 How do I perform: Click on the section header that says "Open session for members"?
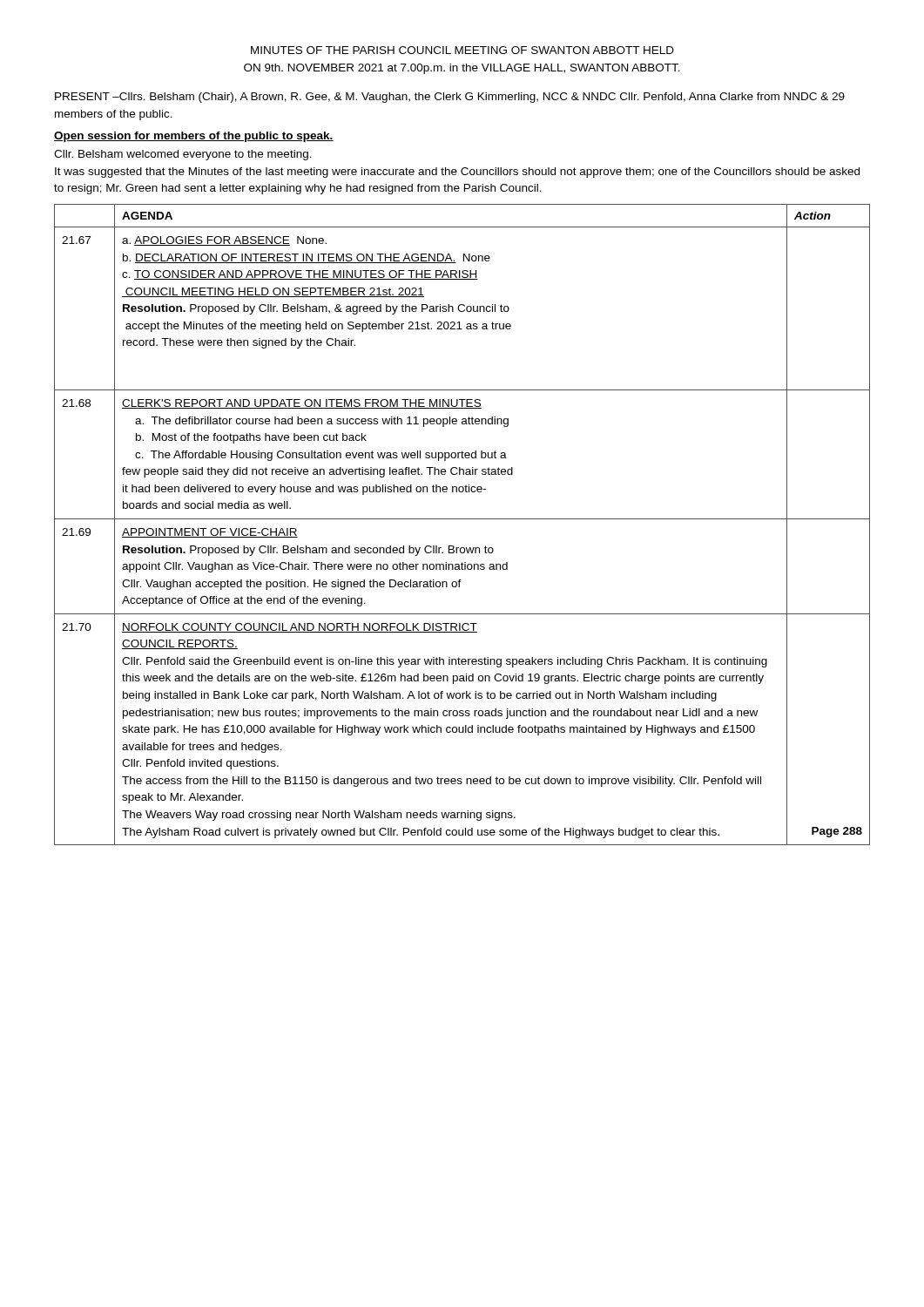(193, 136)
